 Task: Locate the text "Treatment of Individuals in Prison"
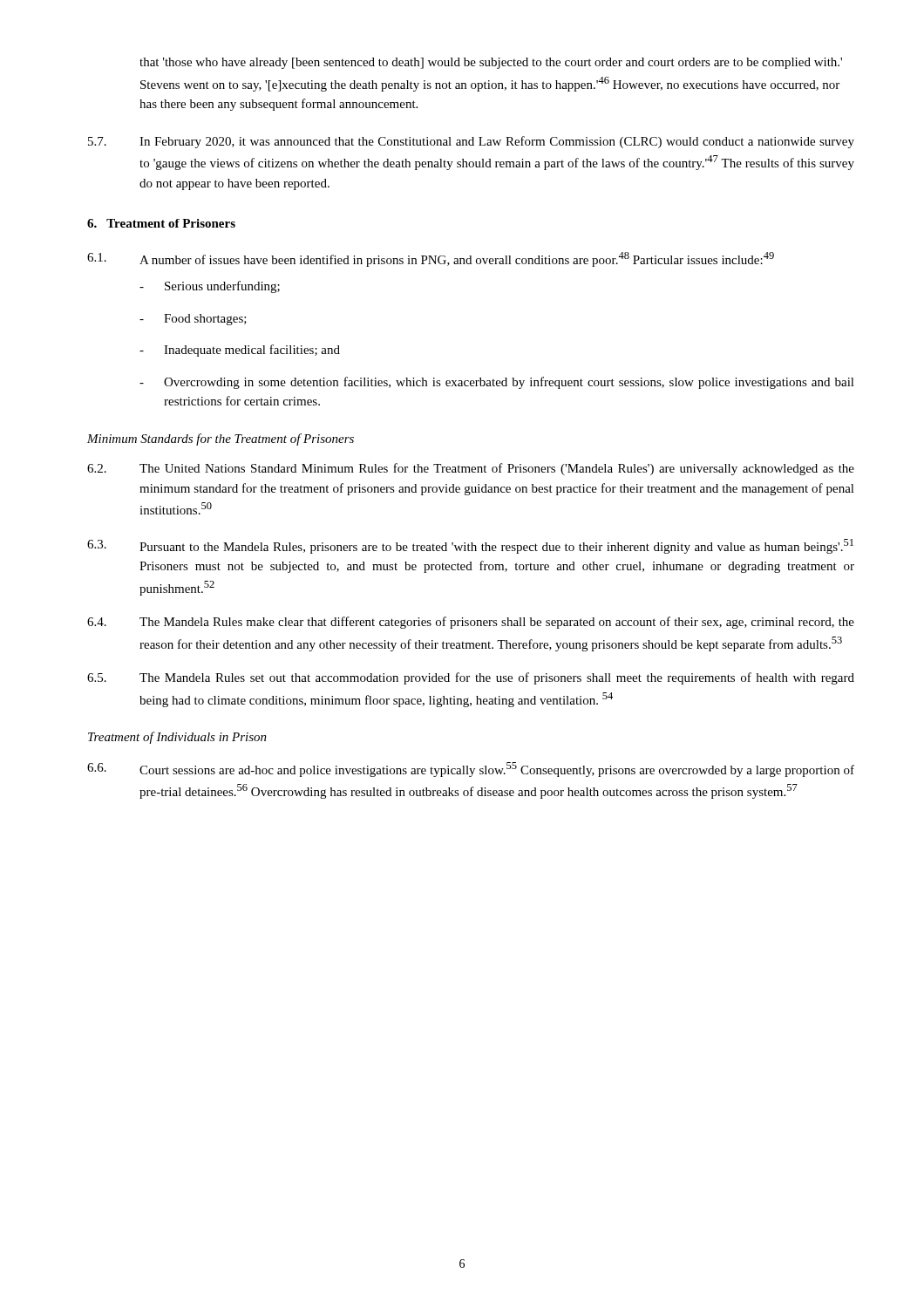[x=177, y=737]
